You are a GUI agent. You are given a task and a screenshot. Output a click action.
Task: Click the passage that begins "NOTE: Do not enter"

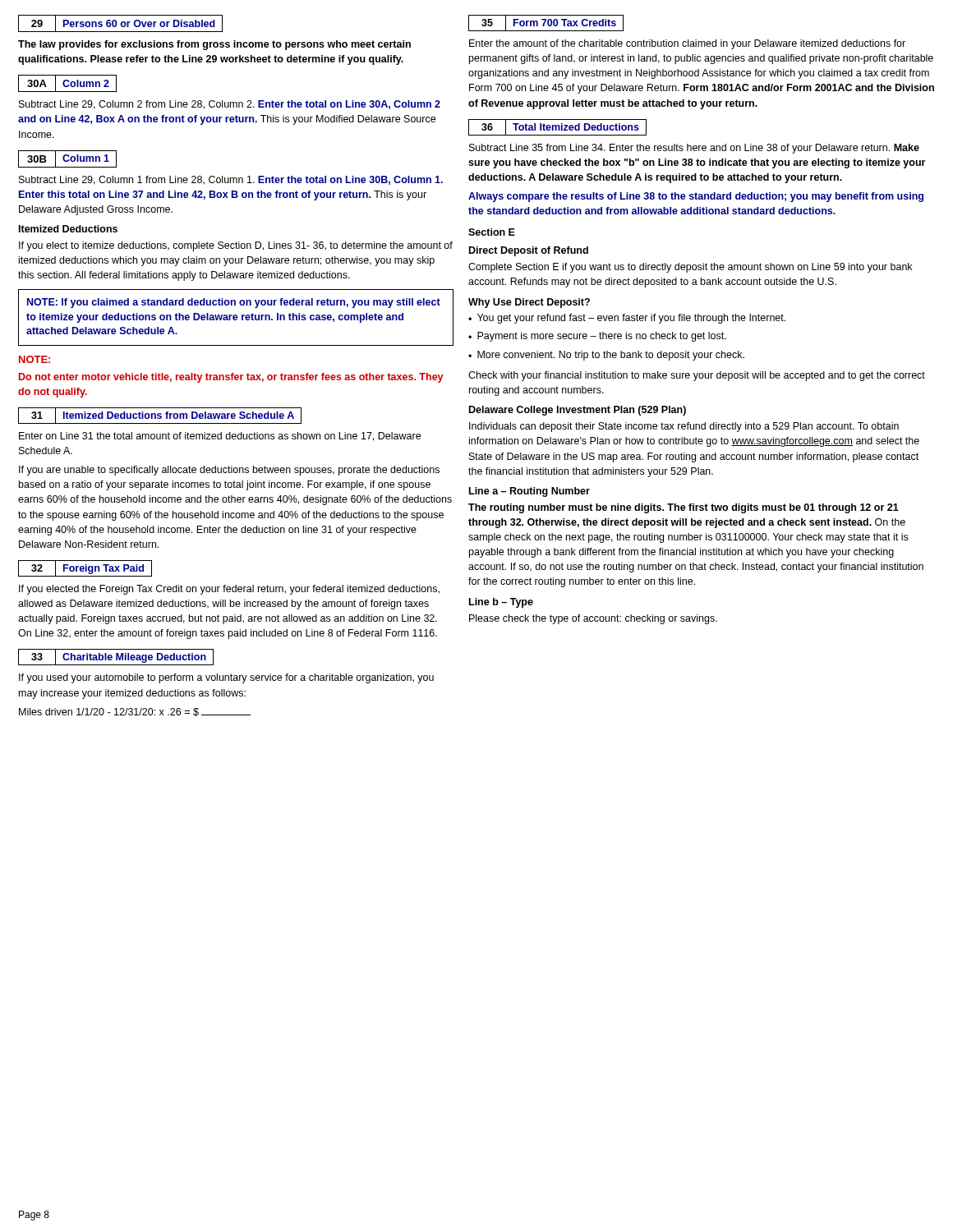coord(236,376)
